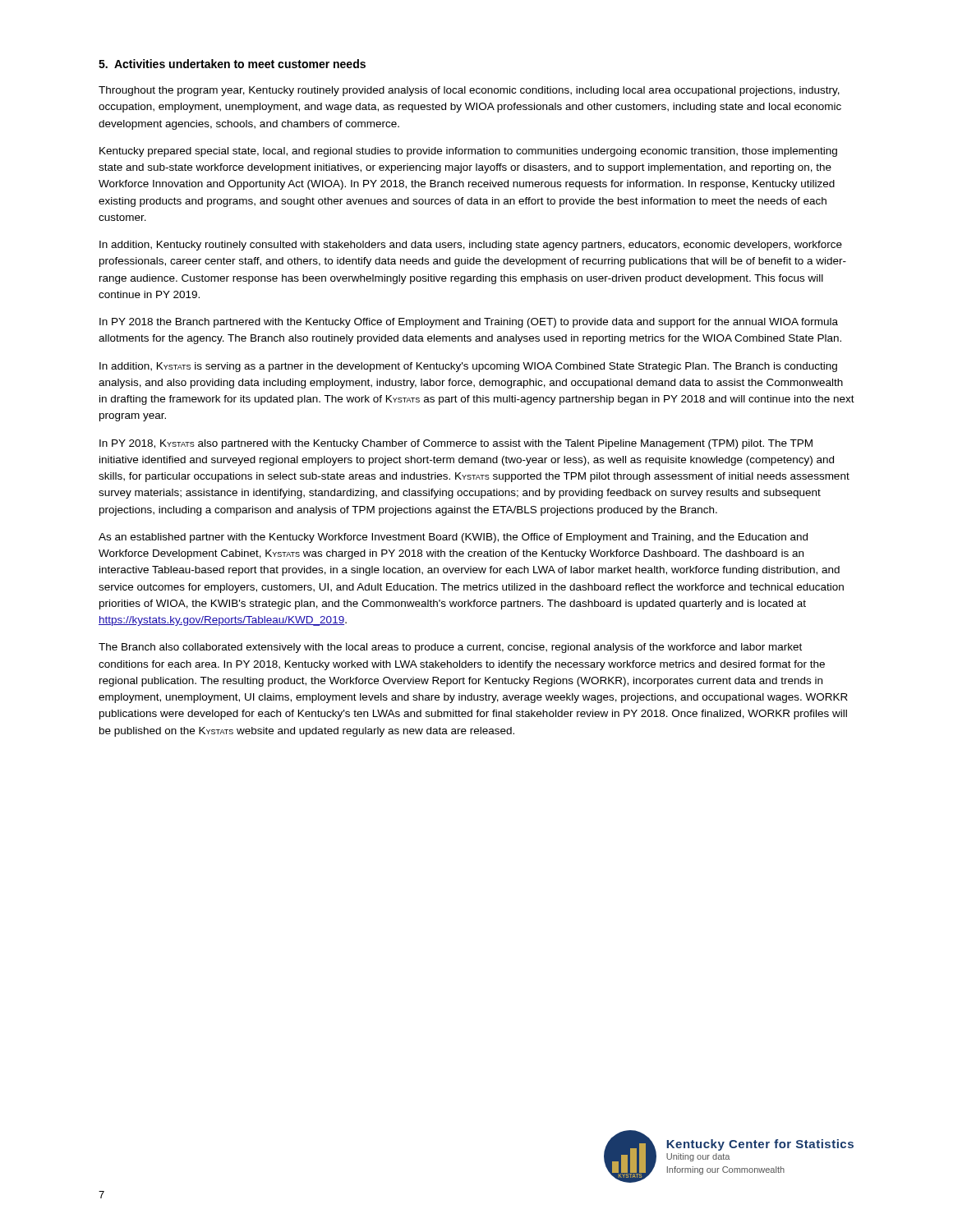Screen dimensions: 1232x953
Task: Navigate to the element starting "In addition, Kystats is serving as a"
Action: pos(476,390)
